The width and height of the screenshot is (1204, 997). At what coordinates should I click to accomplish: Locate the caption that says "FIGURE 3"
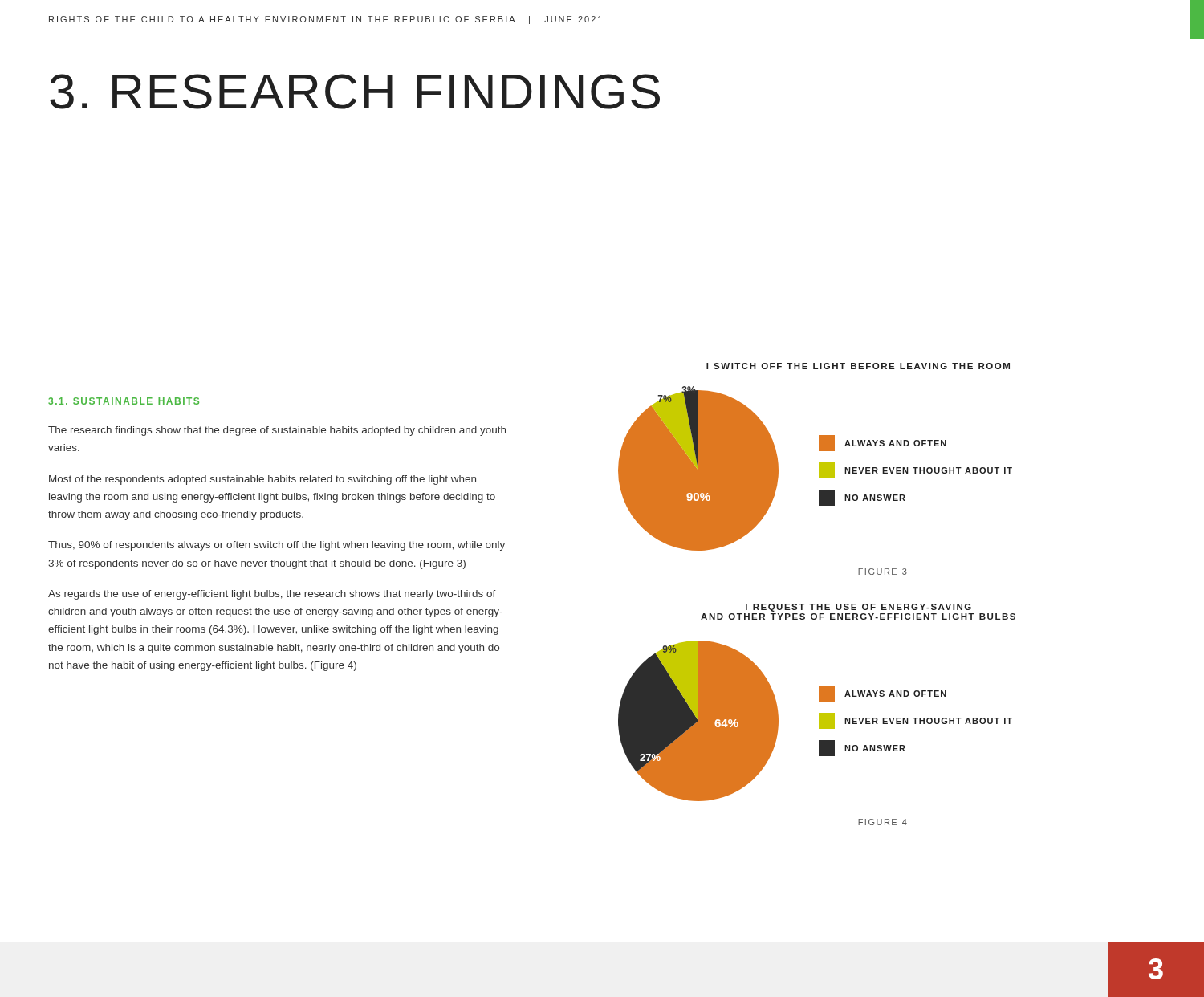click(883, 572)
